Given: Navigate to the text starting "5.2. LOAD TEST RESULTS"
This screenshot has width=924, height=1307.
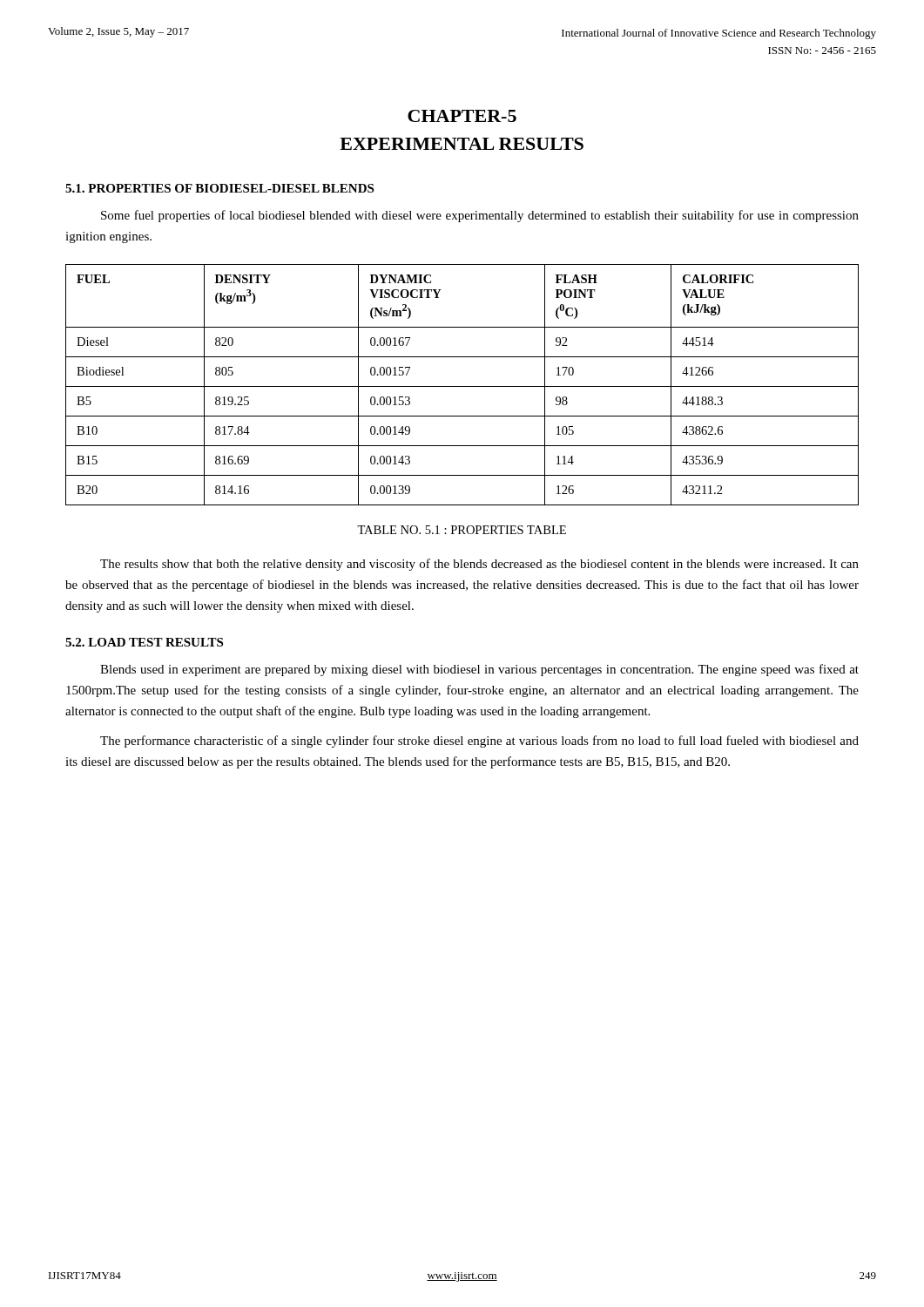Looking at the screenshot, I should [145, 642].
